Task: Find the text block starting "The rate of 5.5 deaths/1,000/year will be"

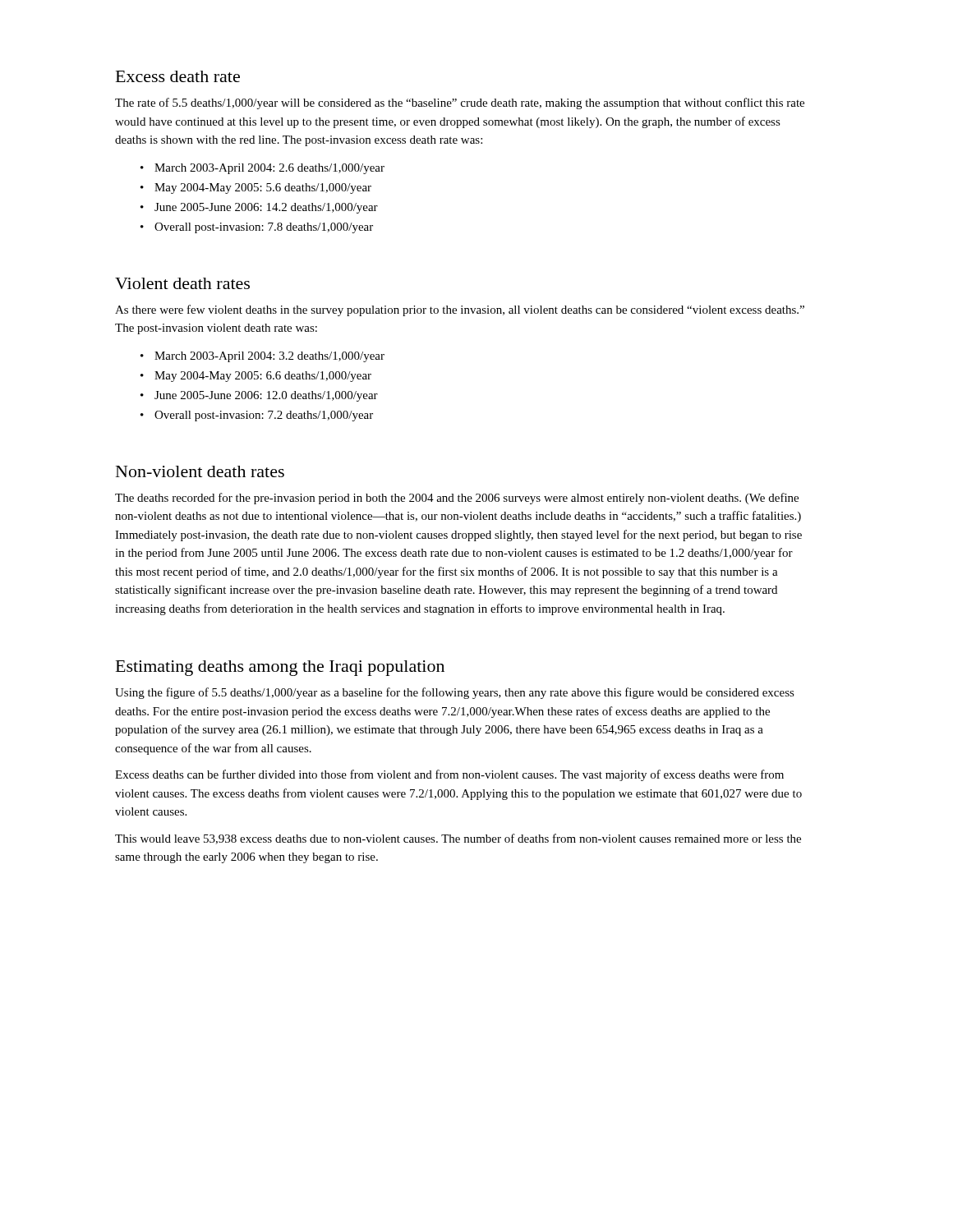Action: click(x=460, y=121)
